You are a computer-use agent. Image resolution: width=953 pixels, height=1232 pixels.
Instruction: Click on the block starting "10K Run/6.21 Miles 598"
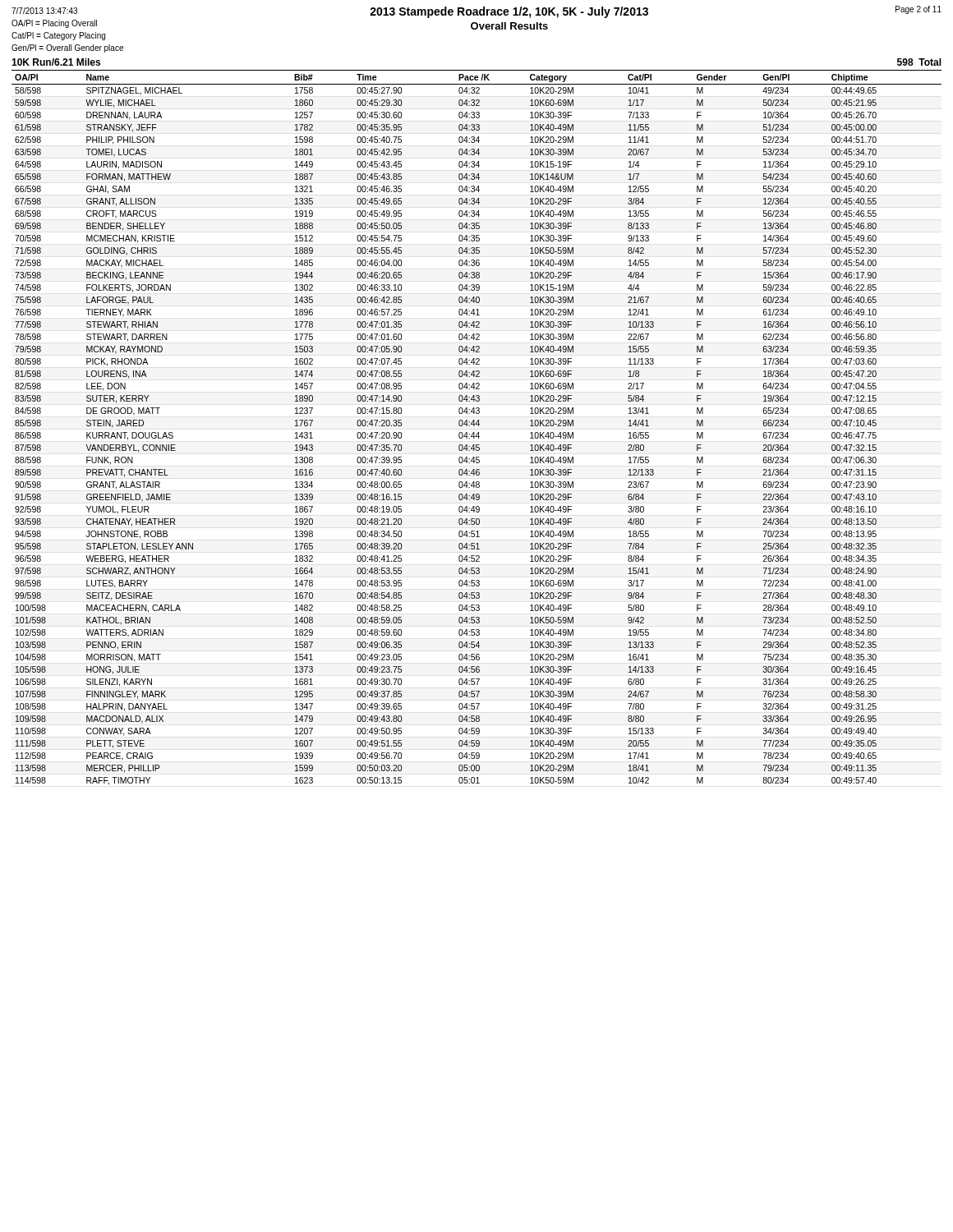pos(476,62)
